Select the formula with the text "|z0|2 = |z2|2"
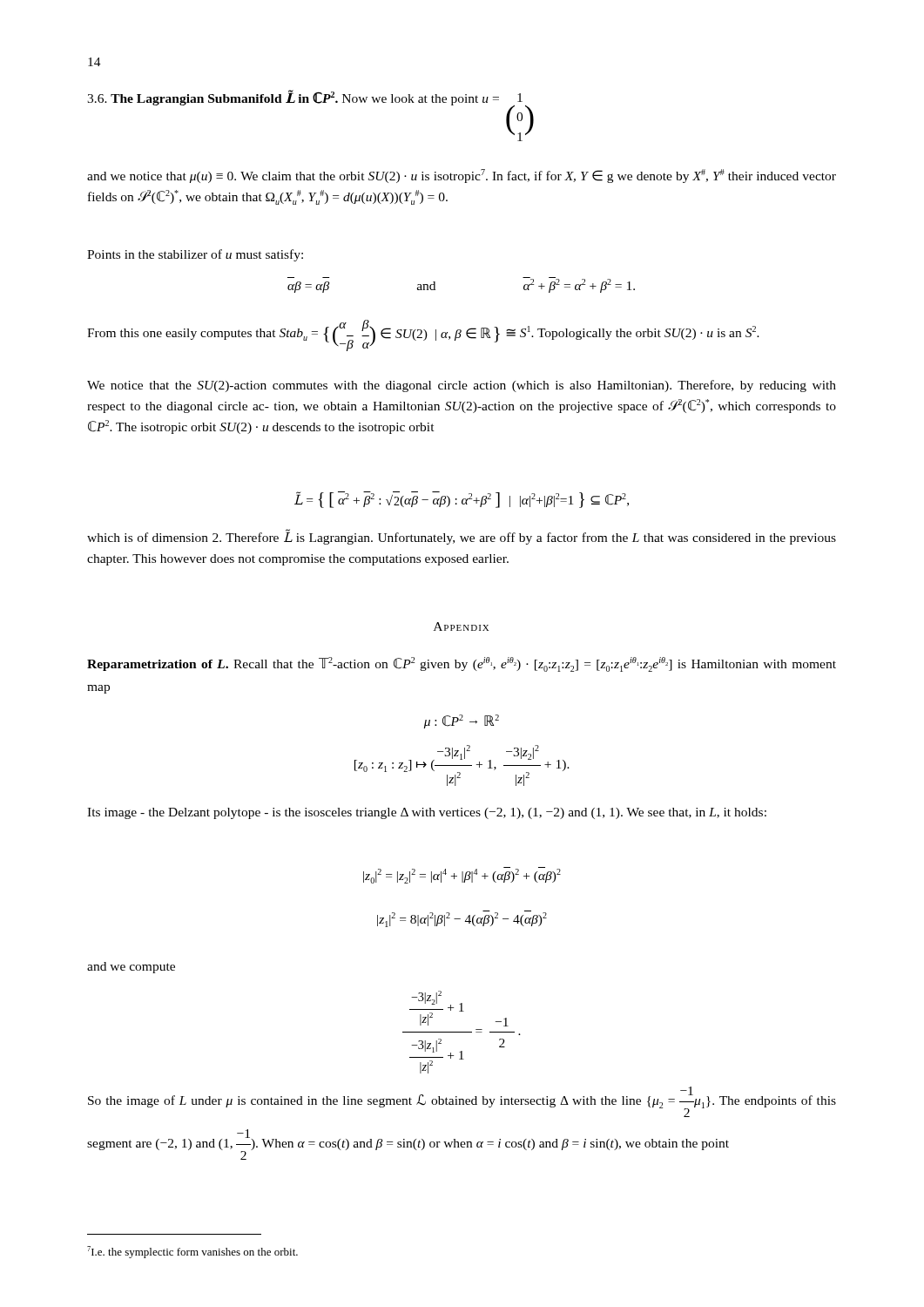This screenshot has width=924, height=1307. click(x=462, y=876)
